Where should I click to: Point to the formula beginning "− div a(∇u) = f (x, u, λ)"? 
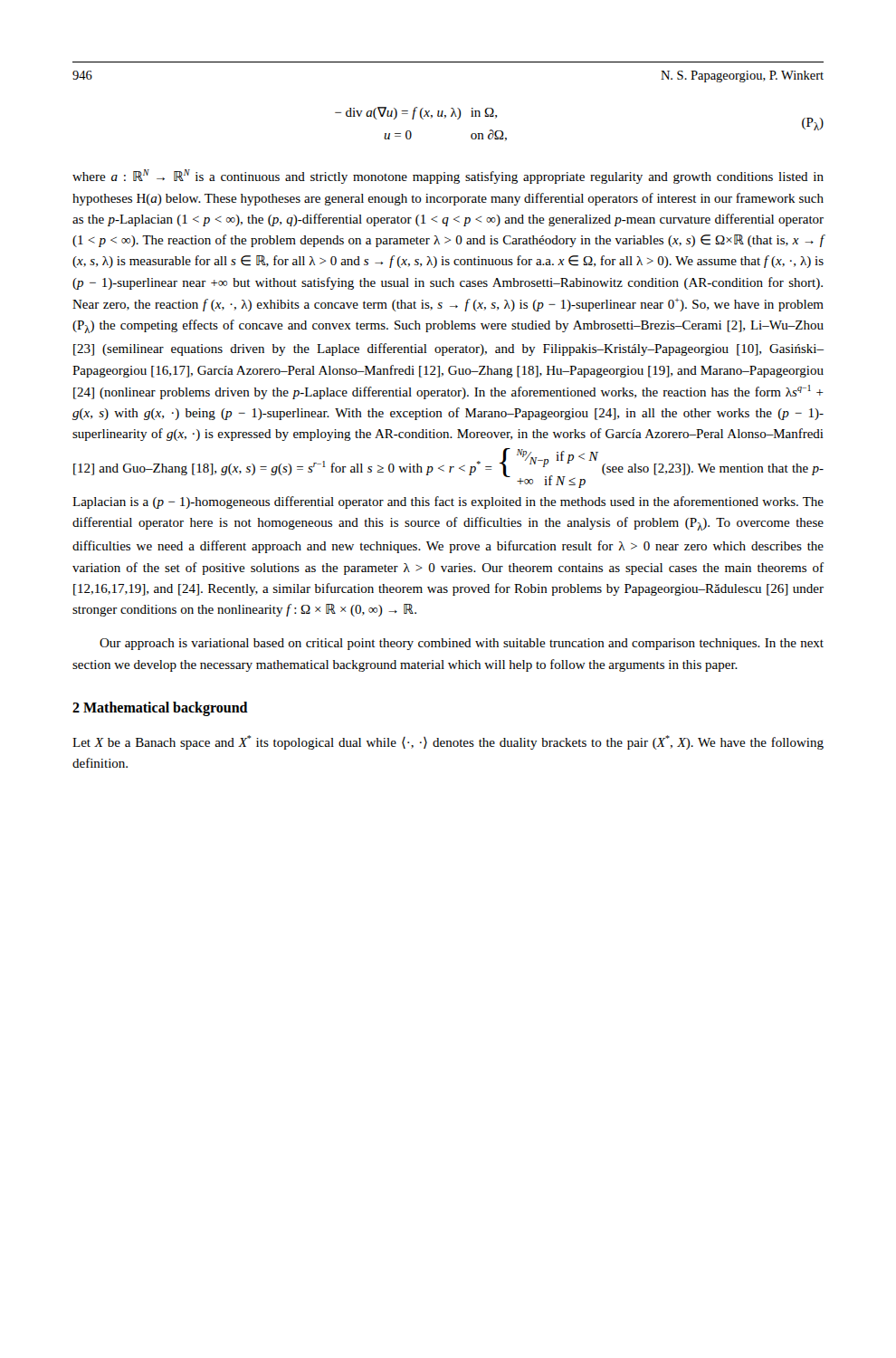pyautogui.click(x=407, y=131)
